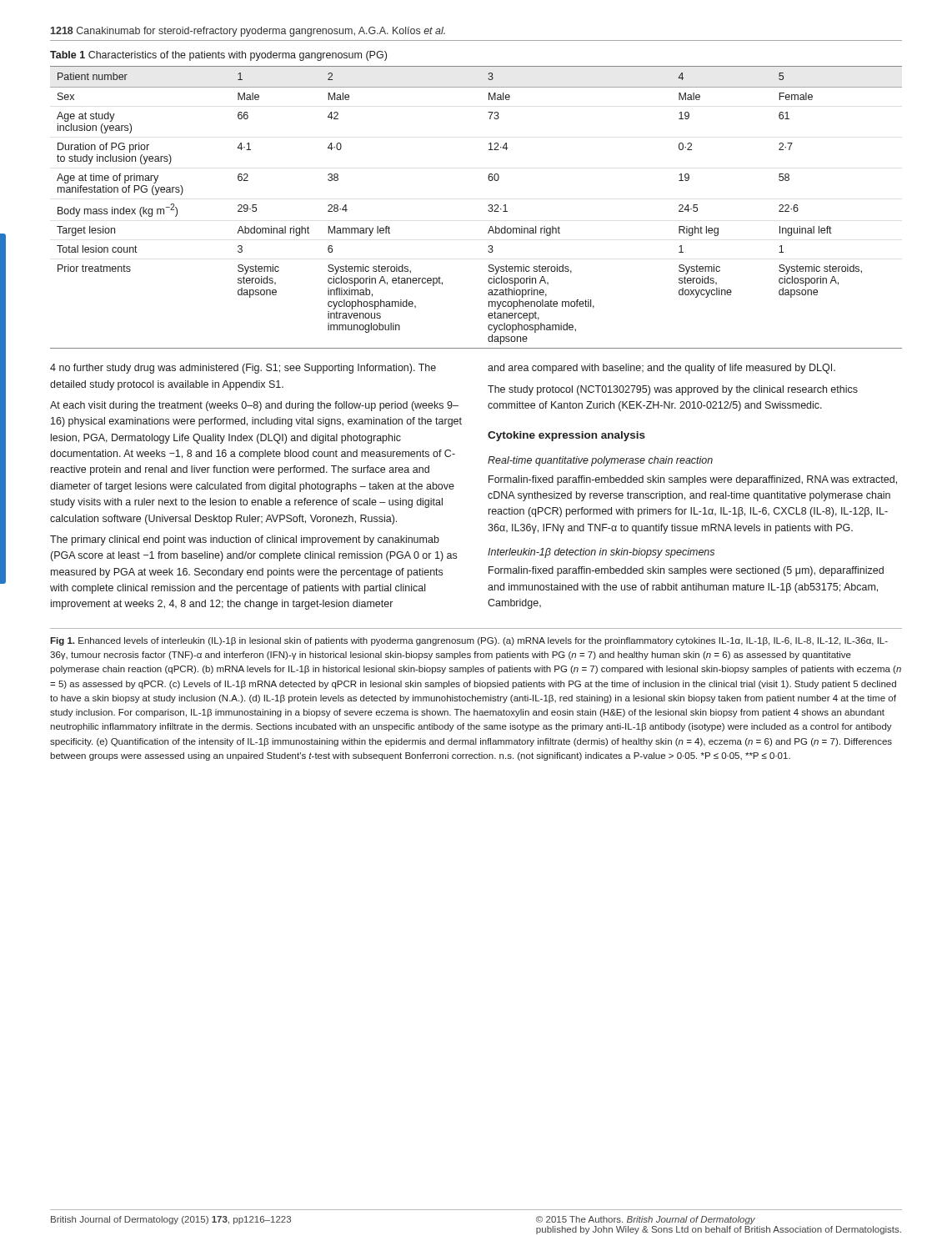Locate the text starting "Cytokine expression analysis"
Image resolution: width=952 pixels, height=1251 pixels.
pyautogui.click(x=566, y=435)
